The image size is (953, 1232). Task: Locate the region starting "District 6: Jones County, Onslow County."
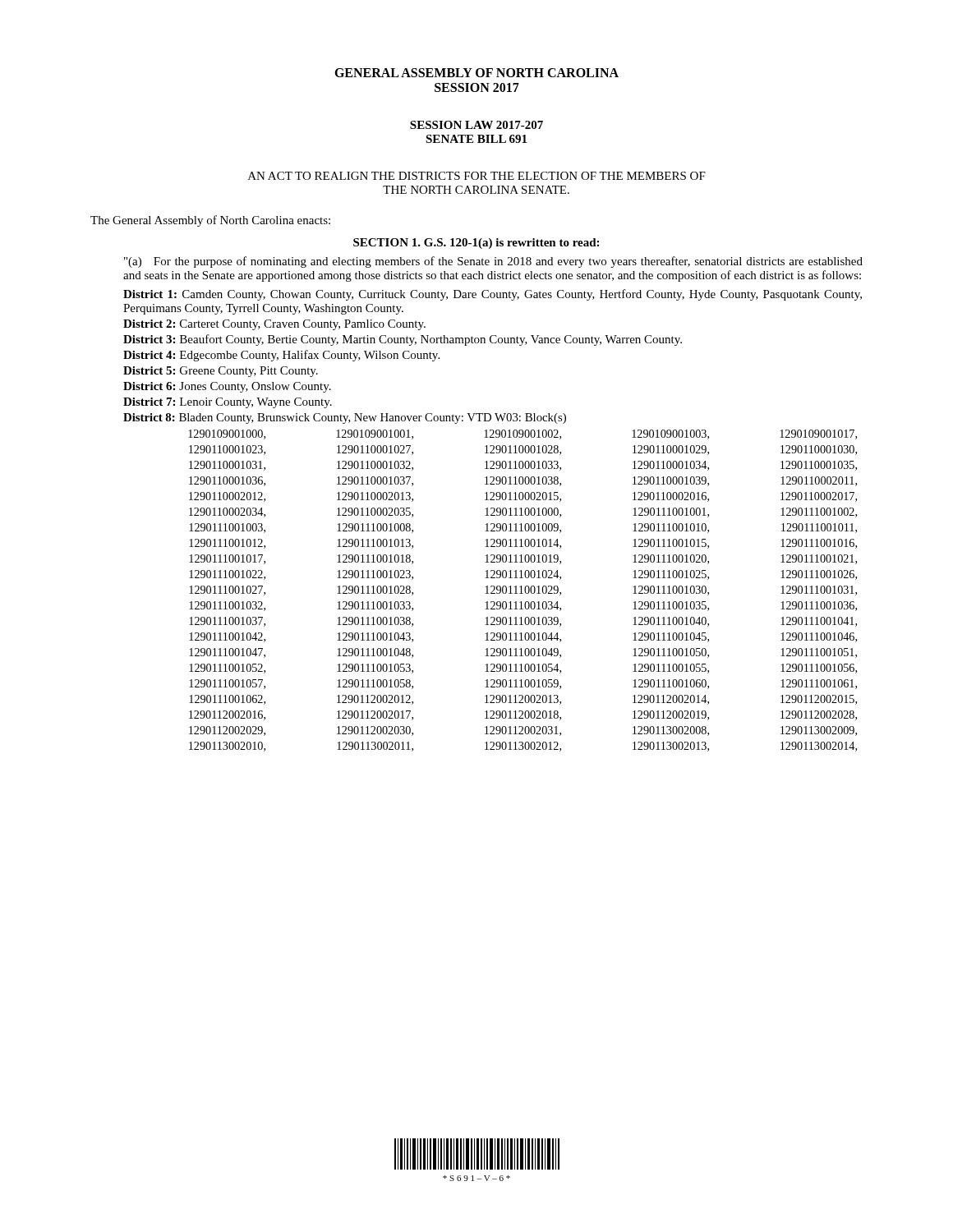[x=227, y=386]
